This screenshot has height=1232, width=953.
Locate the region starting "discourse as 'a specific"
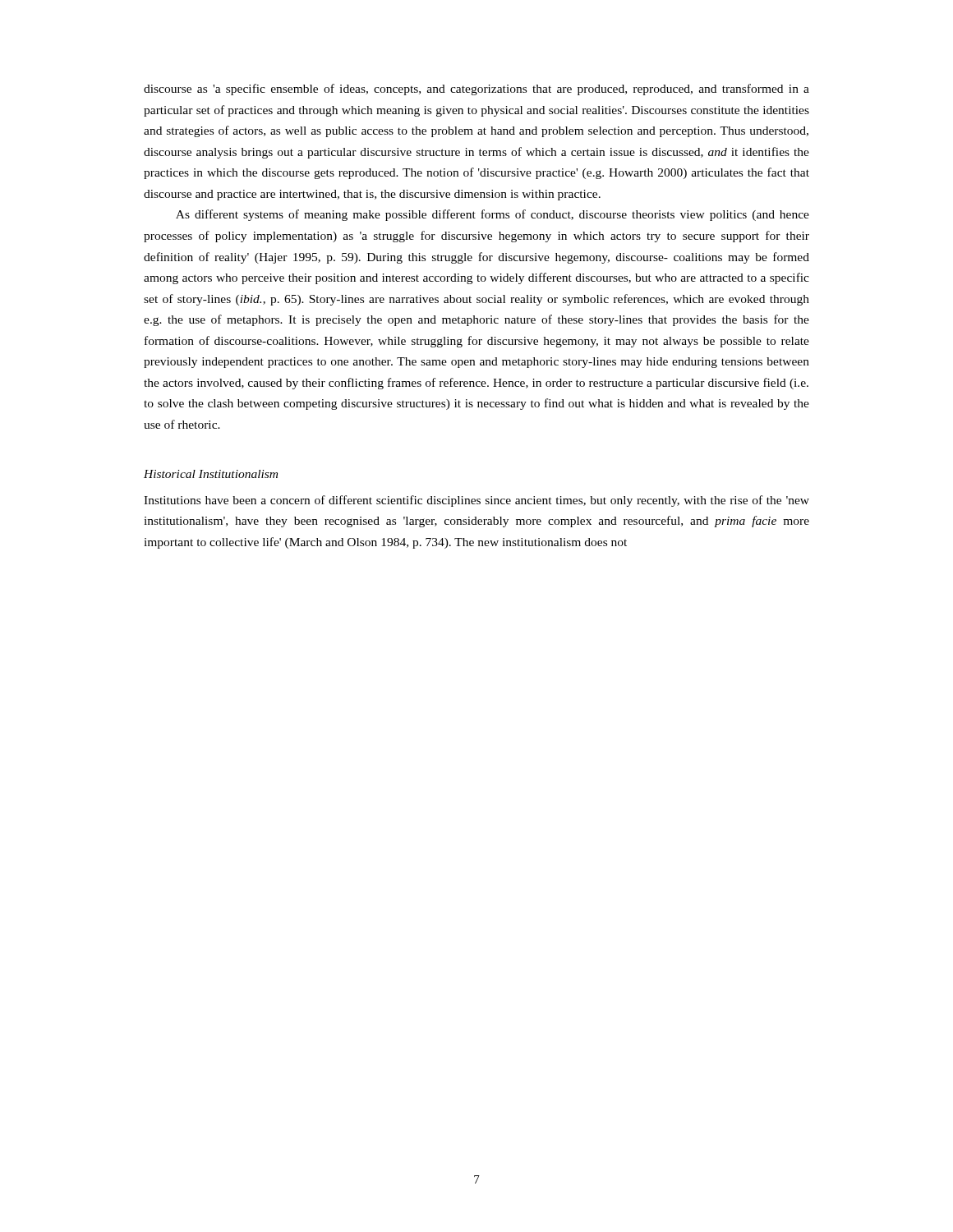click(476, 141)
